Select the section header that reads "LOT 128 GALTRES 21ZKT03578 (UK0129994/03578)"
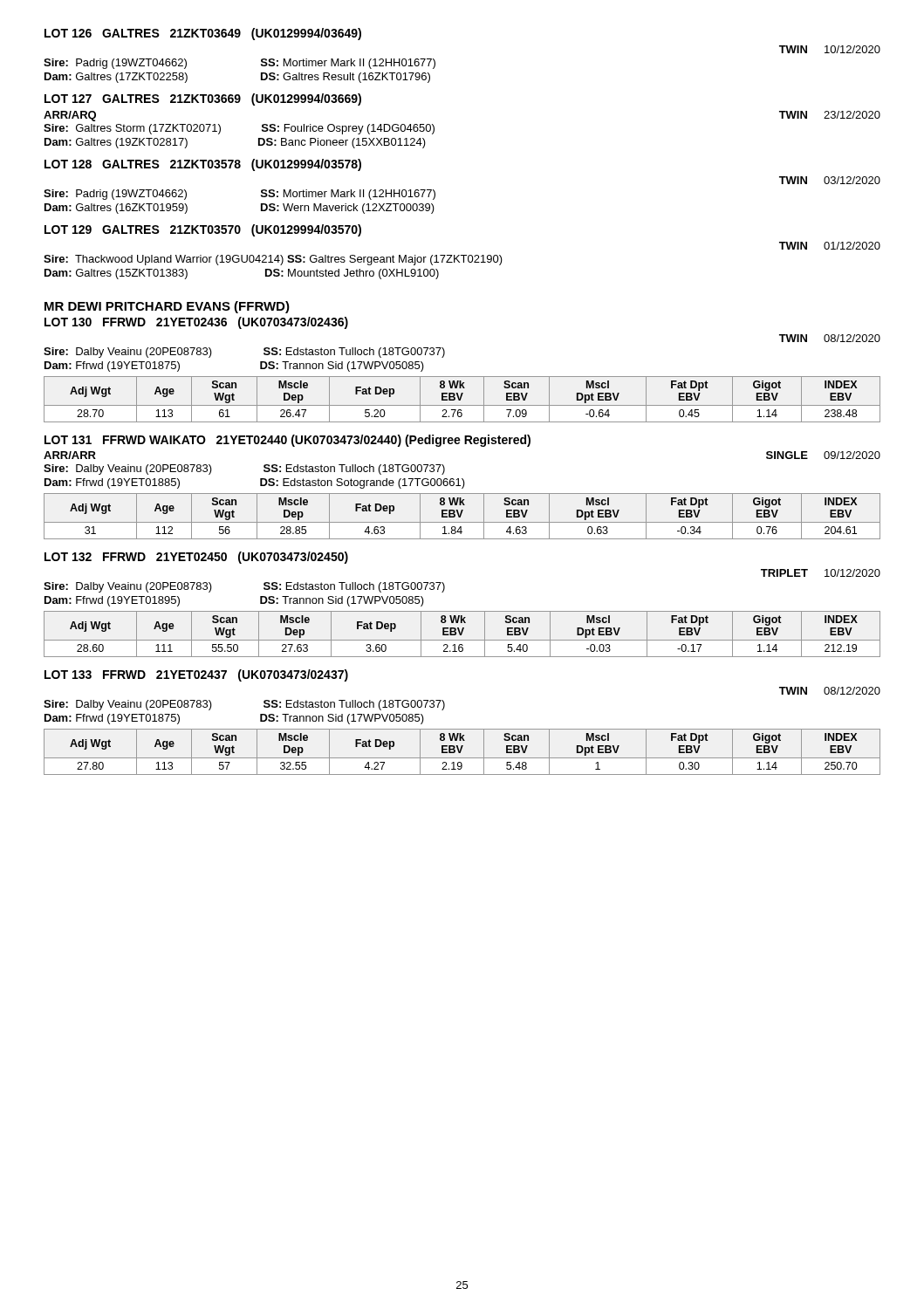Screen dimensions: 1309x924 [x=203, y=164]
